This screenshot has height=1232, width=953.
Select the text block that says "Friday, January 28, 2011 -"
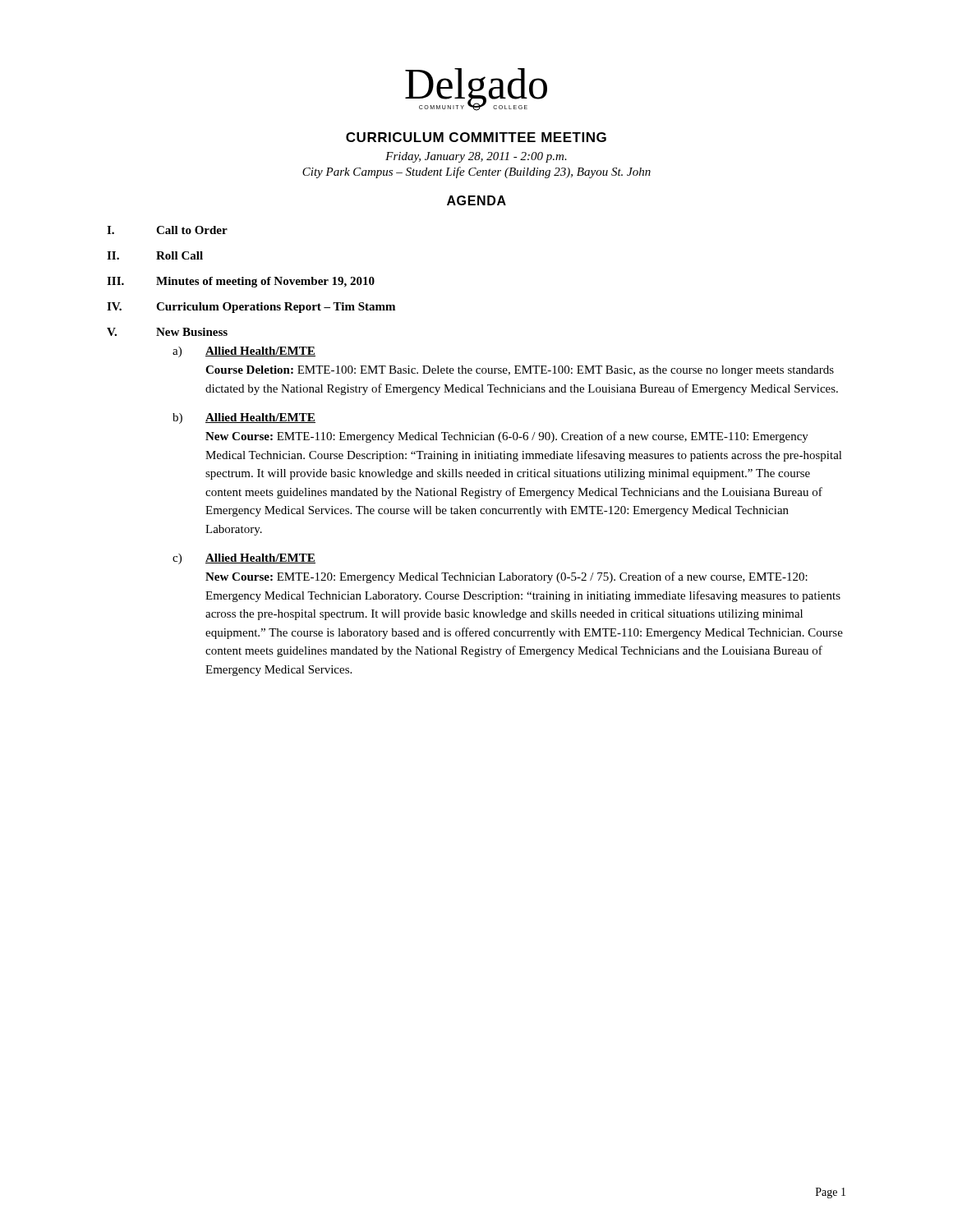pos(476,156)
